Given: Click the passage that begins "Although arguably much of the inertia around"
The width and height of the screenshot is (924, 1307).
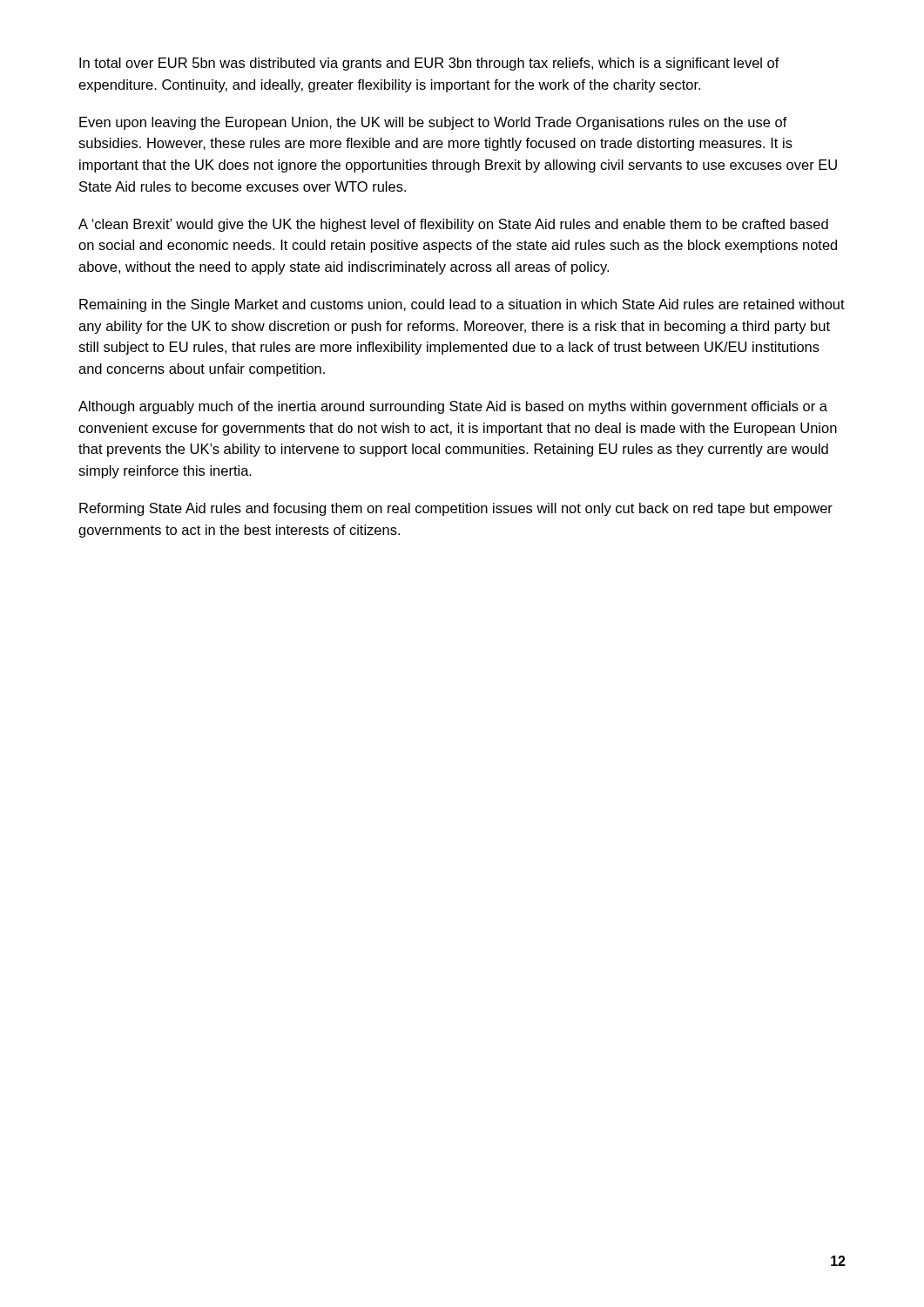Looking at the screenshot, I should pos(458,438).
